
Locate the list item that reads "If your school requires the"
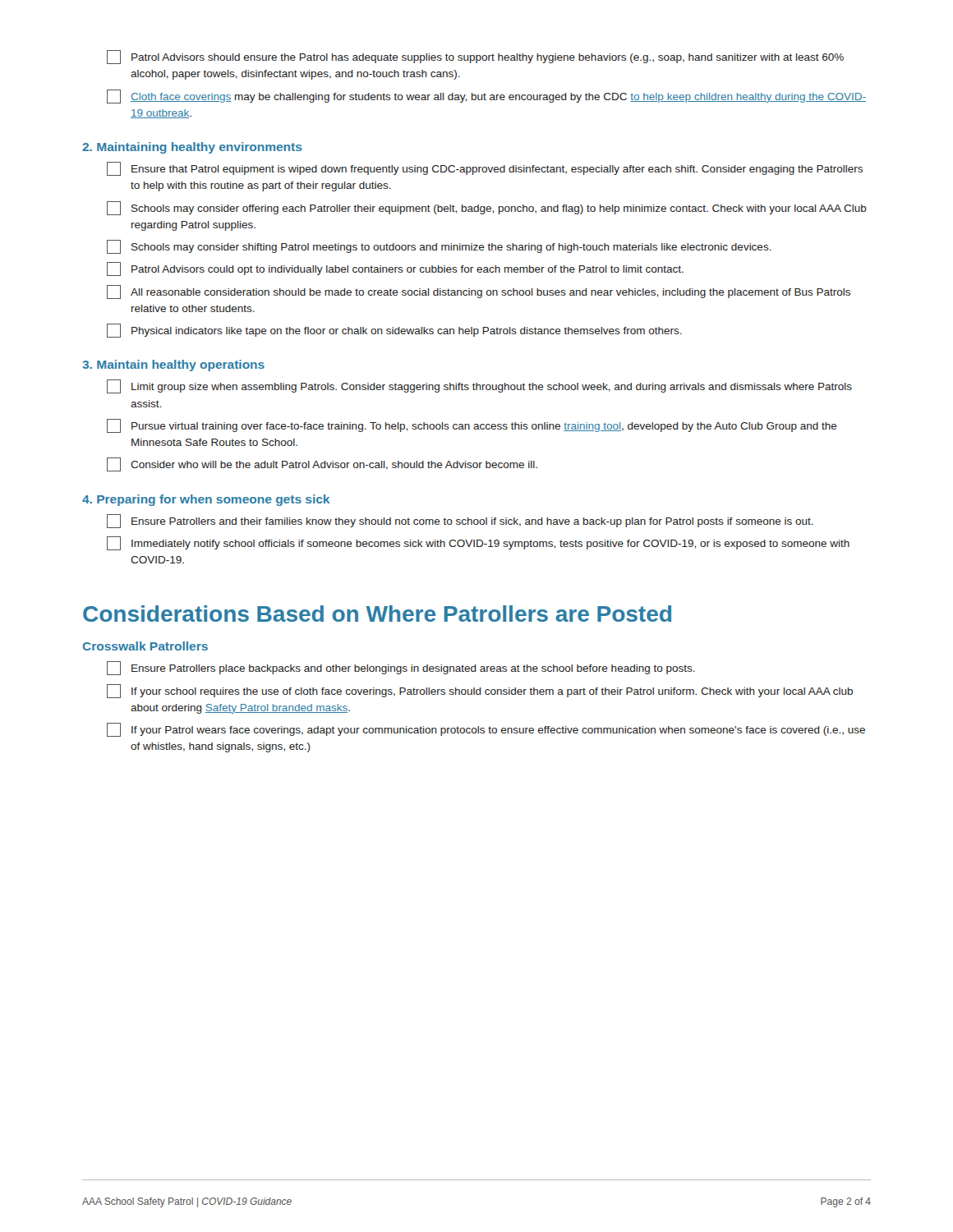click(489, 700)
